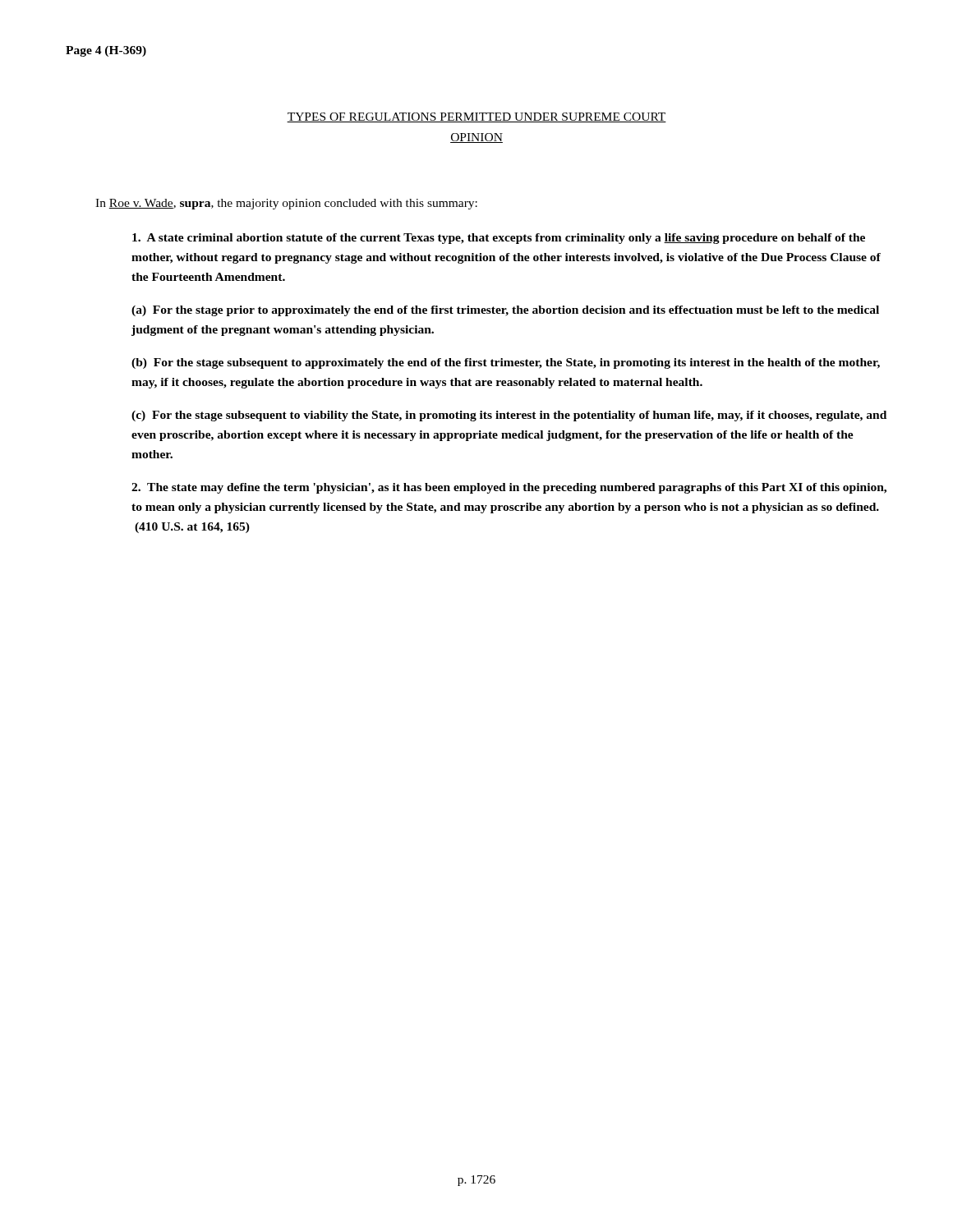The height and width of the screenshot is (1232, 953).
Task: Click on the list item with the text "2. The state may define the"
Action: coord(509,507)
